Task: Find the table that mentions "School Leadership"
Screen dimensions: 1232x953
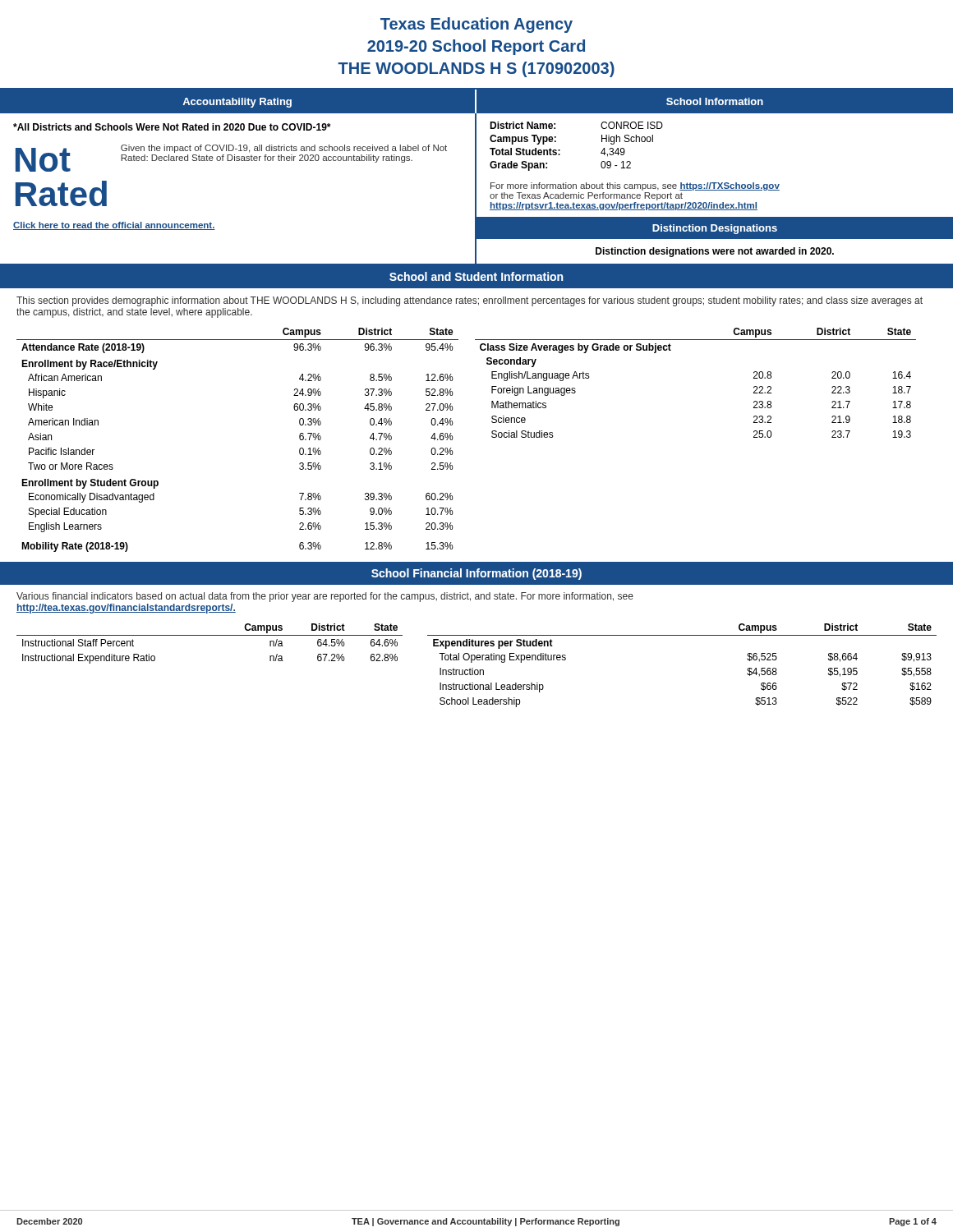Action: [682, 664]
